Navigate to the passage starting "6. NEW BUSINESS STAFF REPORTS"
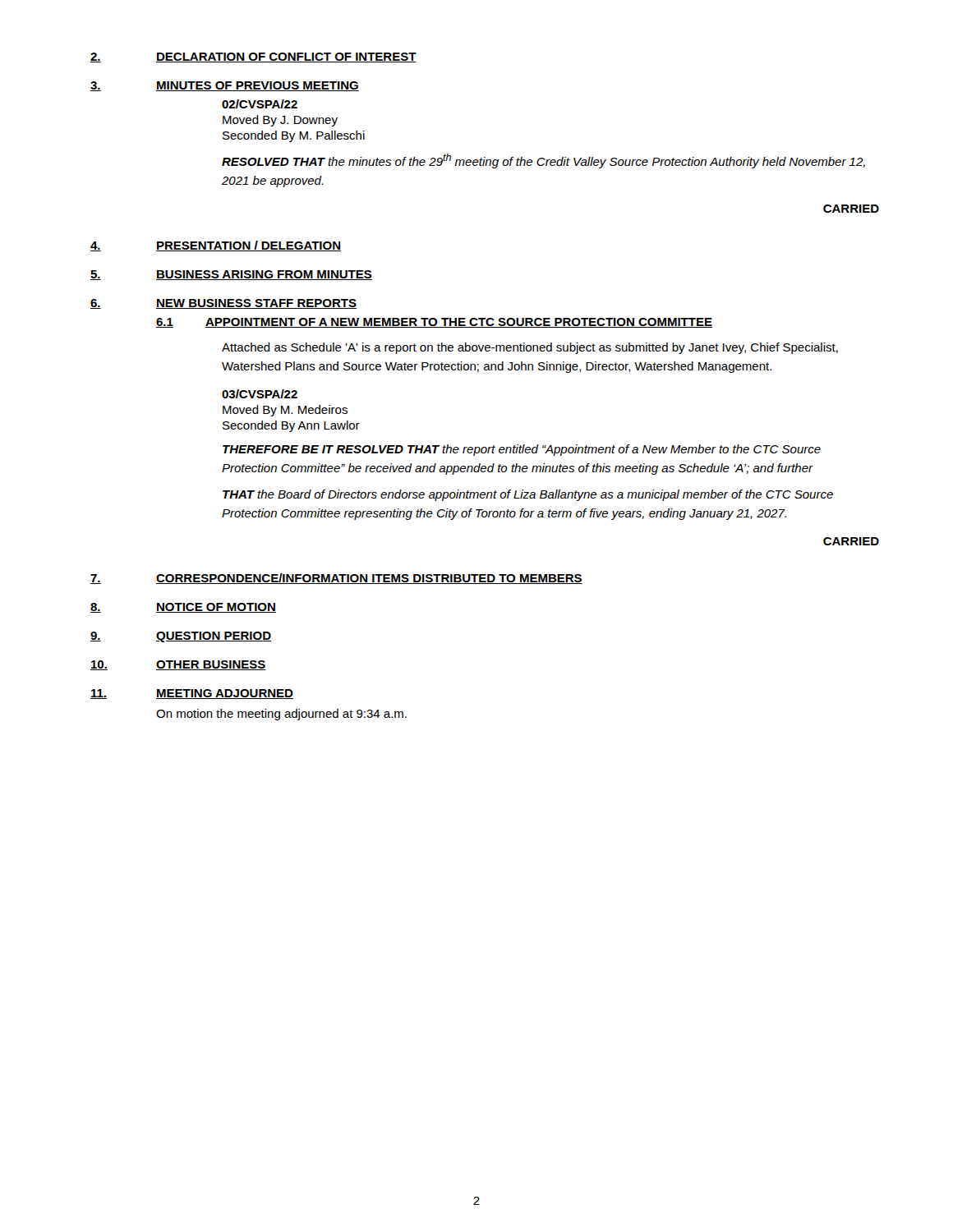 pyautogui.click(x=223, y=303)
